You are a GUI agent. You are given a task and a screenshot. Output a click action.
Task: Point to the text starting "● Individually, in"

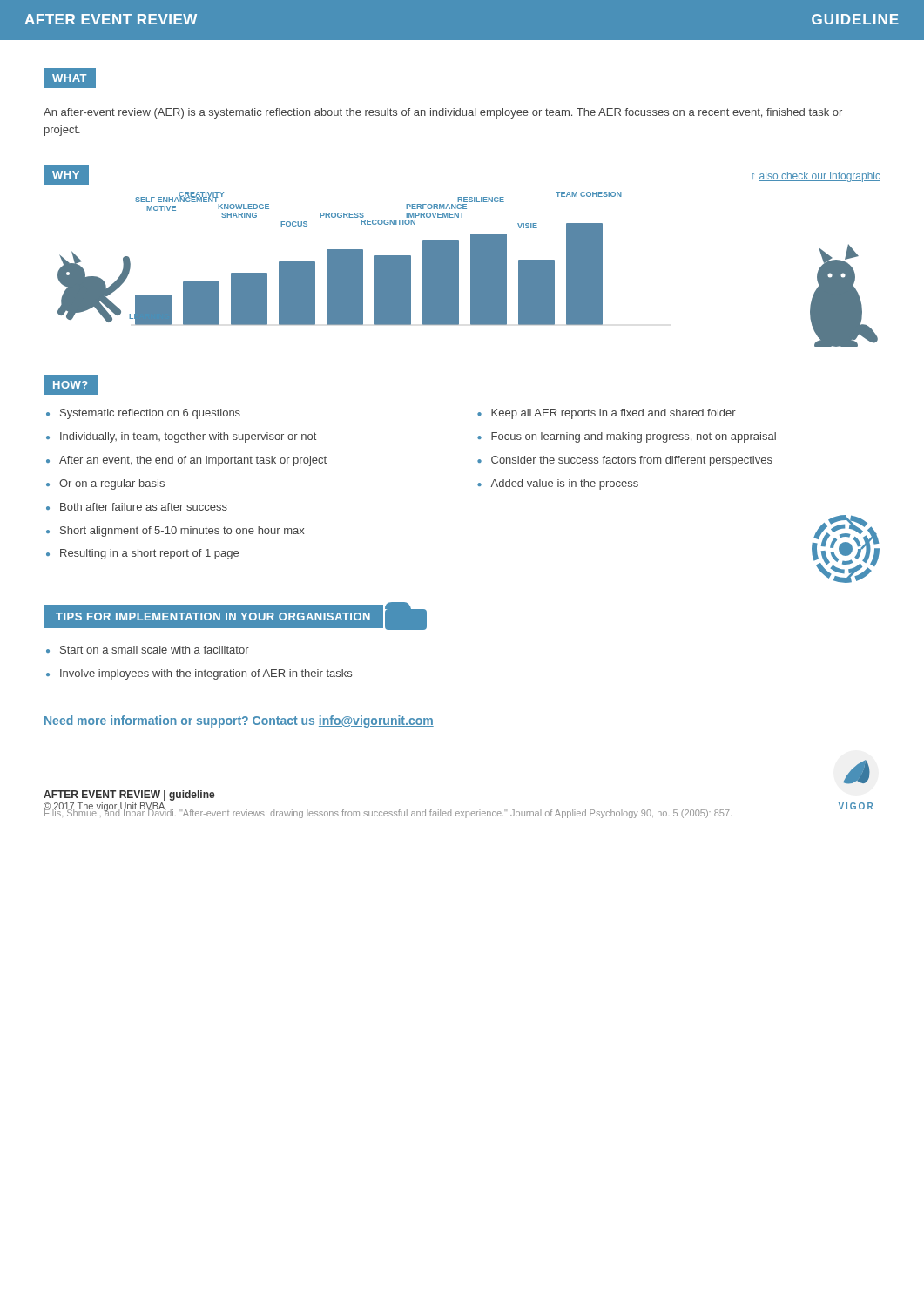(x=181, y=437)
